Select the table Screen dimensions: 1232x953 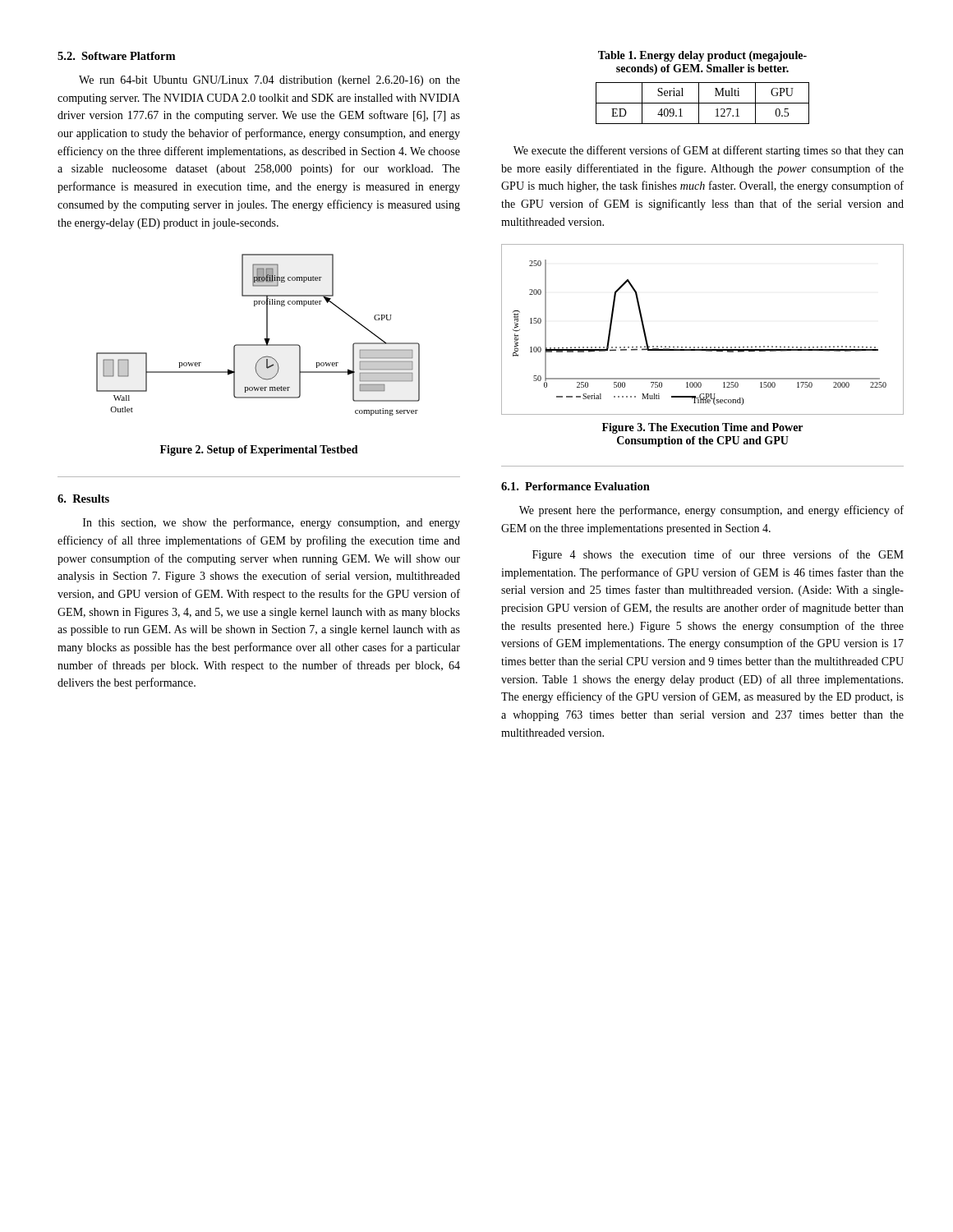coord(702,103)
